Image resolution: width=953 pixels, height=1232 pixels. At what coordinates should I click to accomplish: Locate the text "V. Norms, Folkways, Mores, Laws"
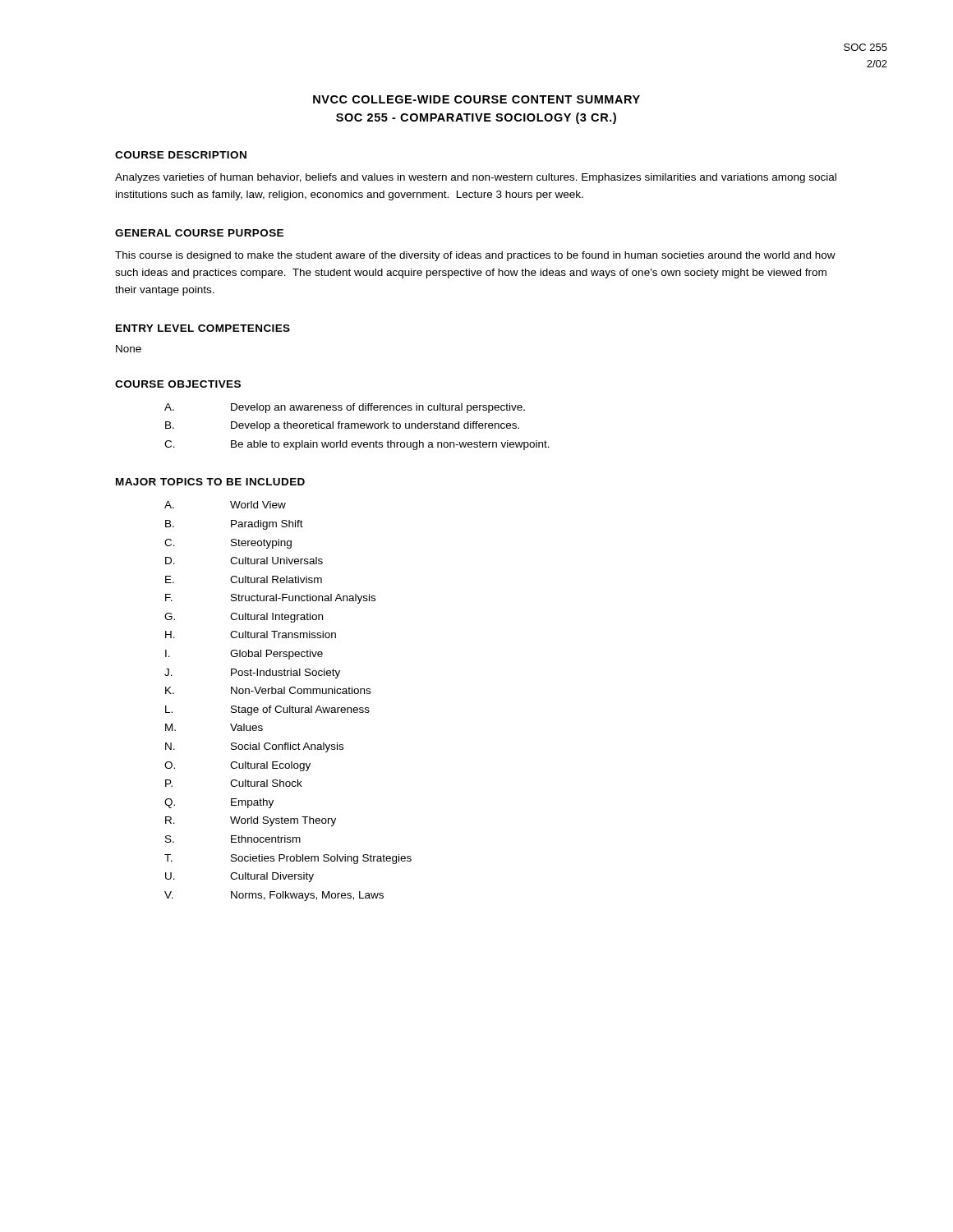(274, 896)
